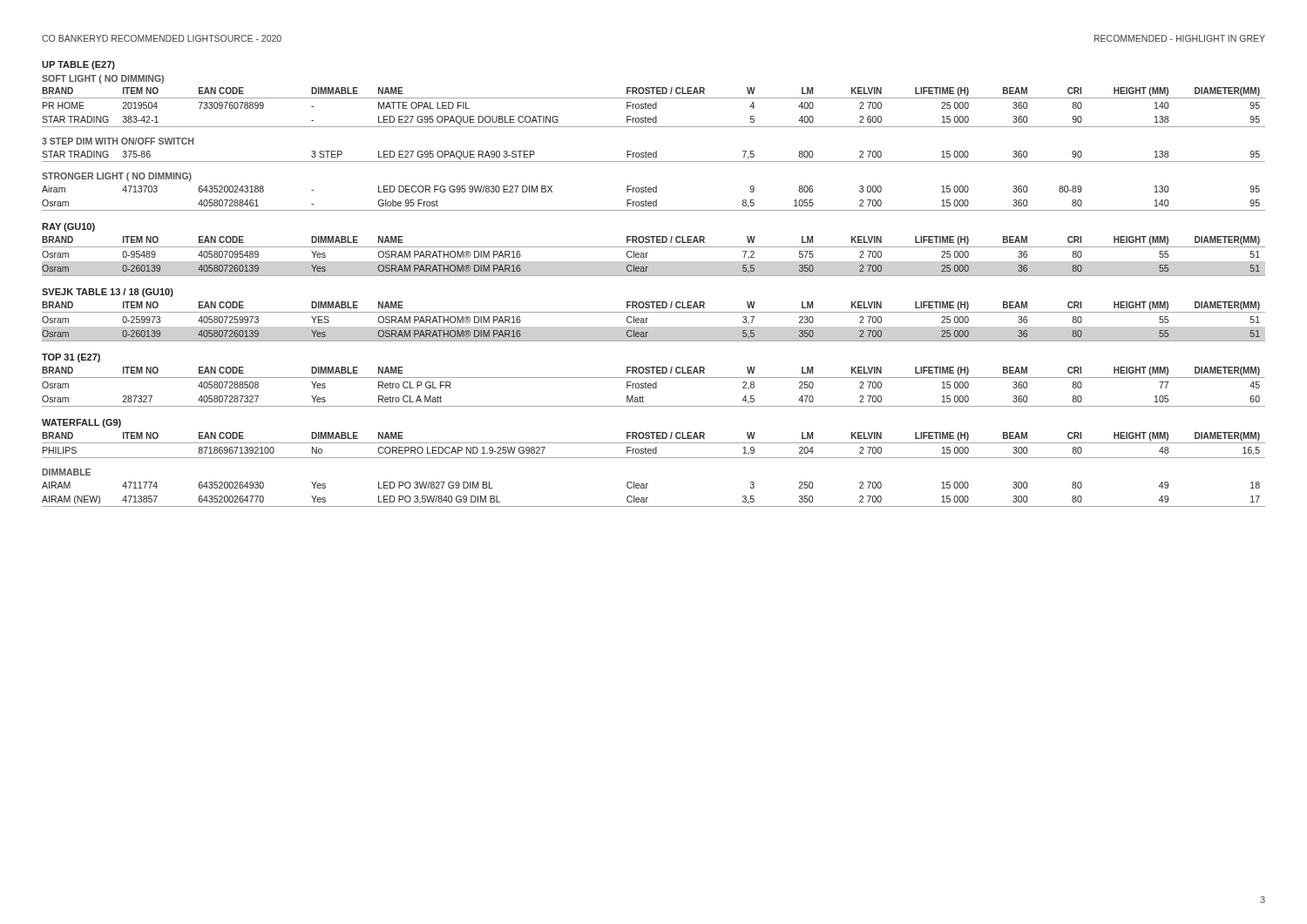Locate the element starting "STRONGER LIGHT ( NO DIMMING)"
Image resolution: width=1307 pixels, height=924 pixels.
click(x=117, y=176)
